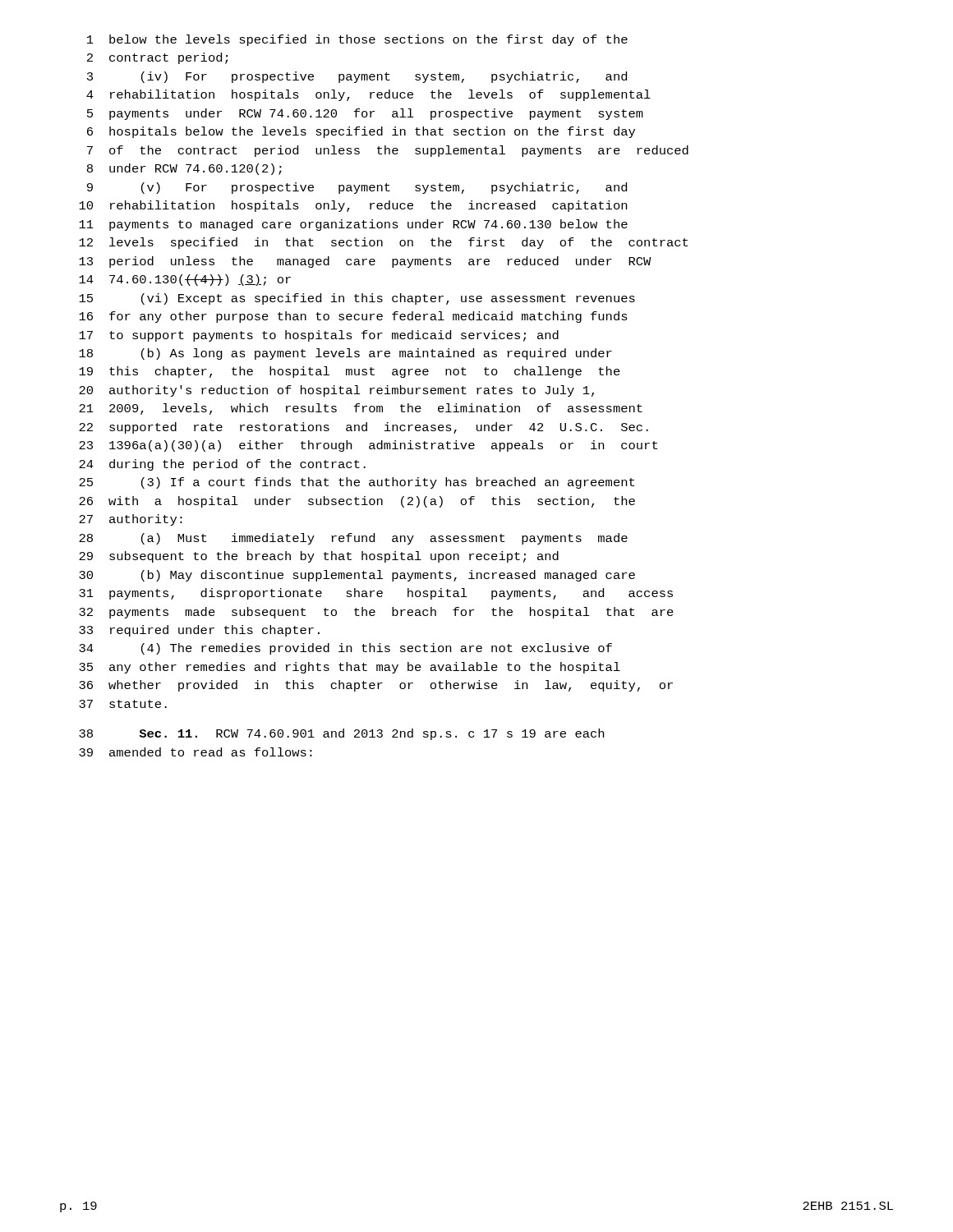Viewport: 953px width, 1232px height.
Task: Find the list item that reads "1below the levels specified in those"
Action: (476, 50)
